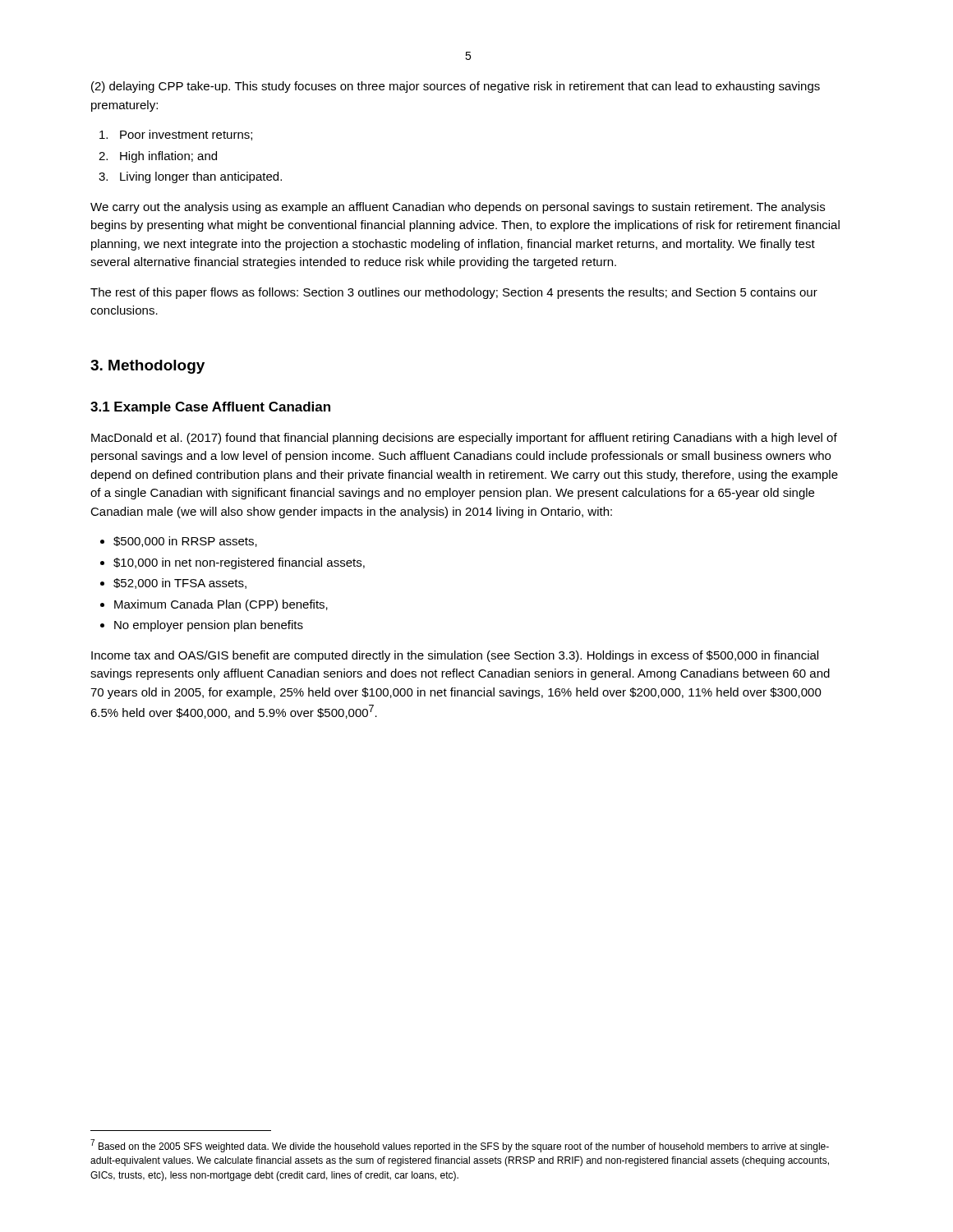Select the passage starting "Income tax and OAS/GIS"
The height and width of the screenshot is (1232, 953).
[x=468, y=684]
